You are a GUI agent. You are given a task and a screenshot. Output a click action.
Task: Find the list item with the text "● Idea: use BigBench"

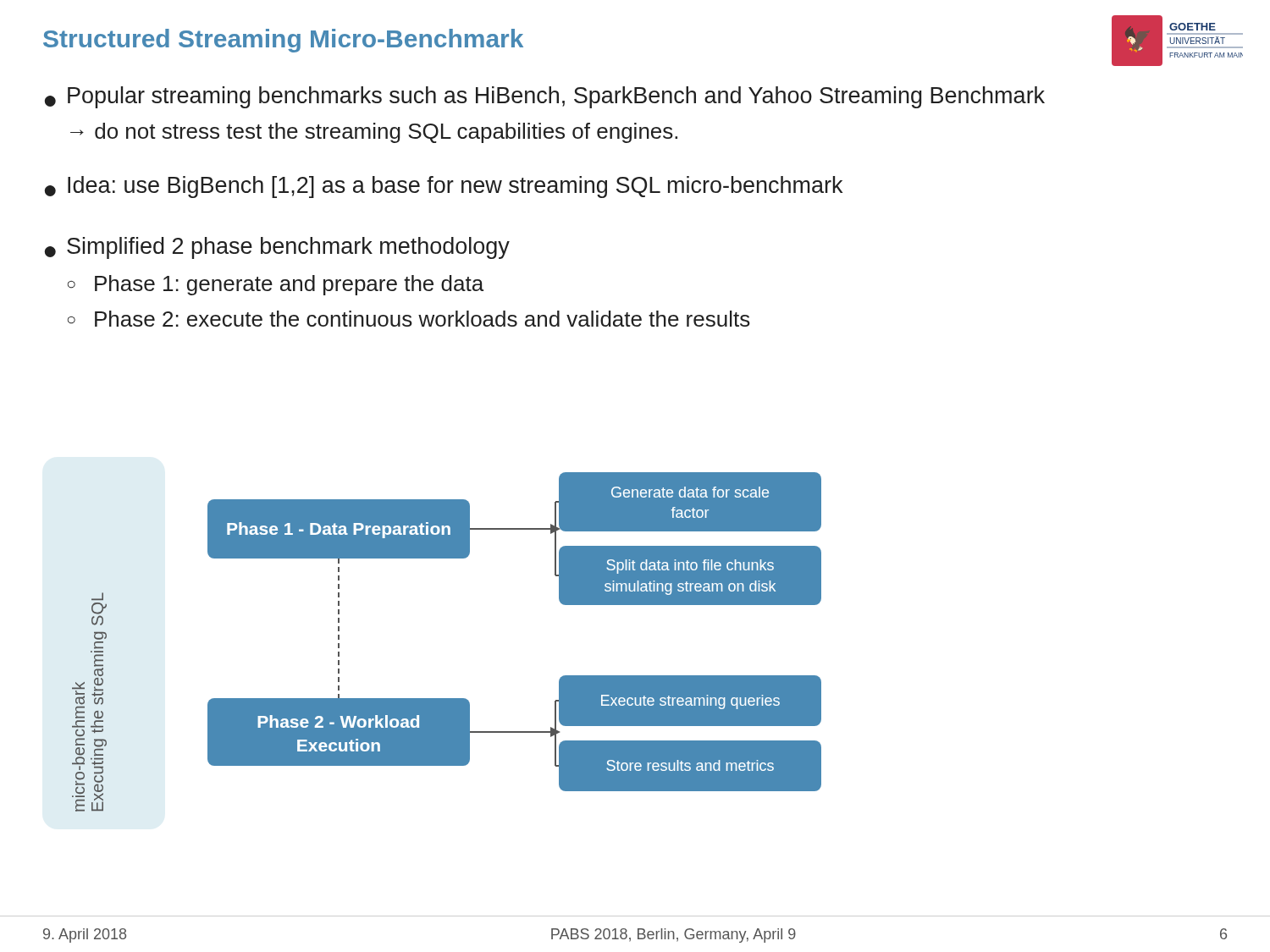[626, 189]
